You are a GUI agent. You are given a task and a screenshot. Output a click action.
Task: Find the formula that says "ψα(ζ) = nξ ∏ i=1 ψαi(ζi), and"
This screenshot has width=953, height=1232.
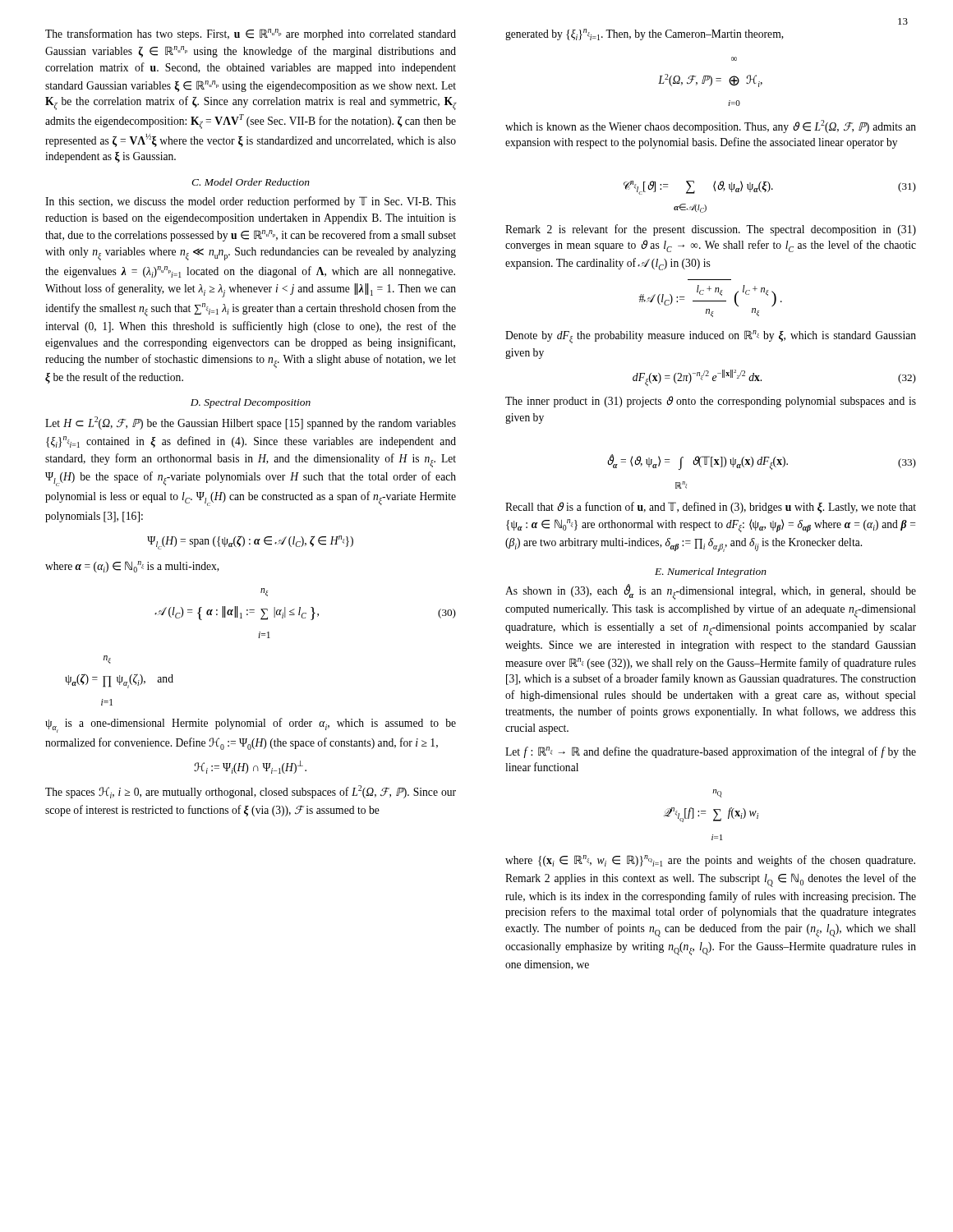click(119, 680)
